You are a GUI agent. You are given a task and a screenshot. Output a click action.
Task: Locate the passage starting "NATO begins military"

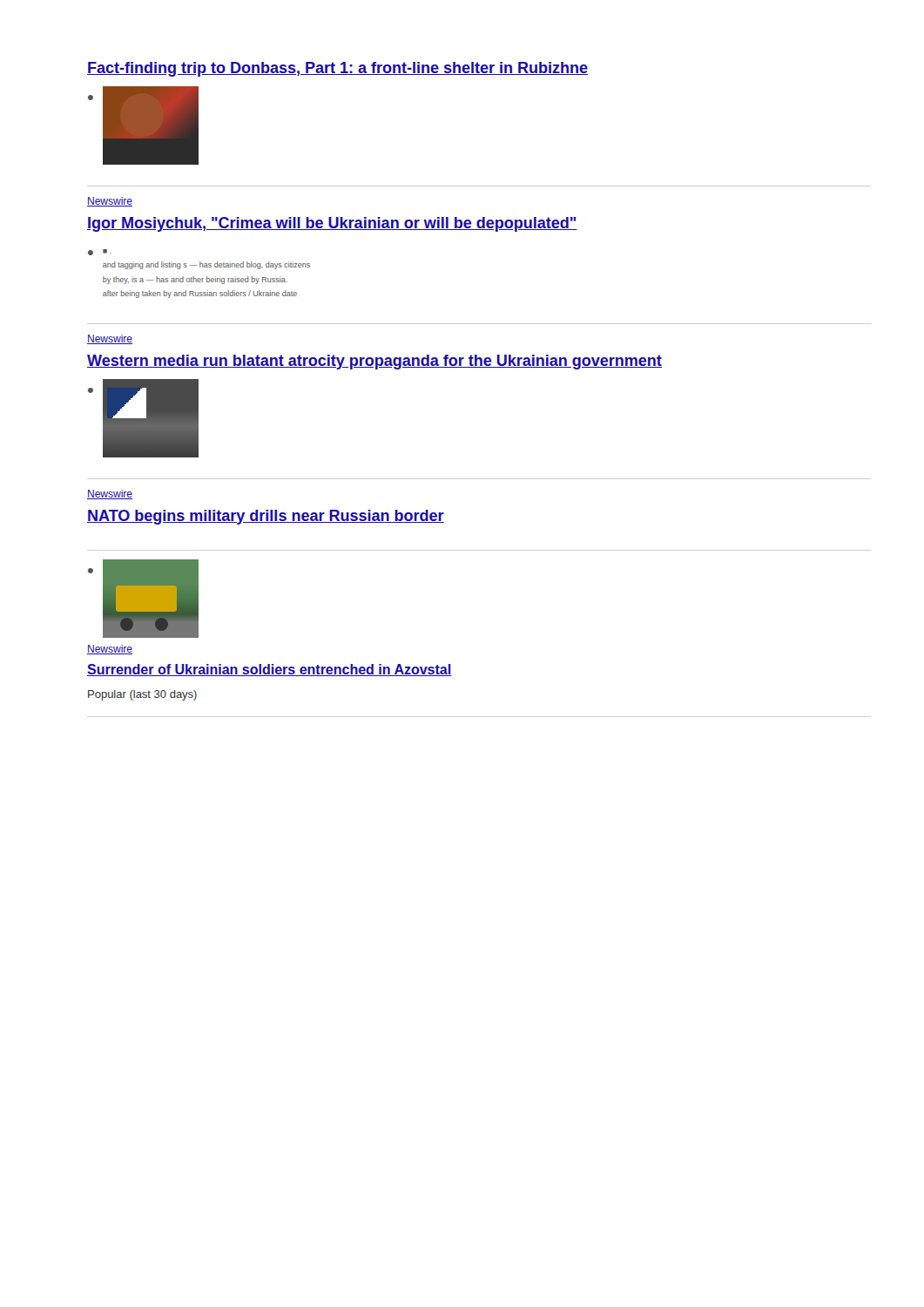tap(266, 517)
